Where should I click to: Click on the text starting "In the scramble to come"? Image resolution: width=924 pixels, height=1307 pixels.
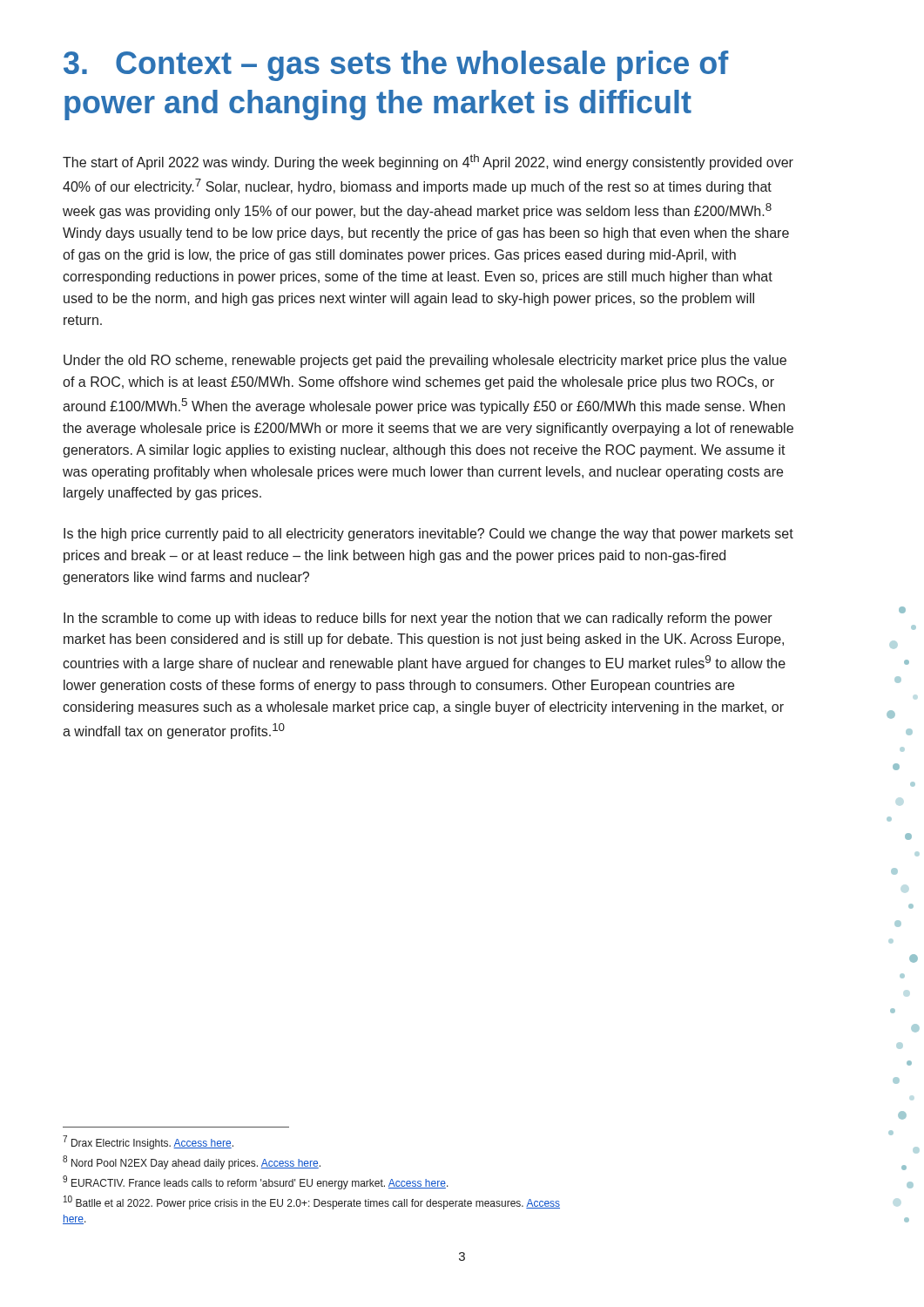point(424,675)
